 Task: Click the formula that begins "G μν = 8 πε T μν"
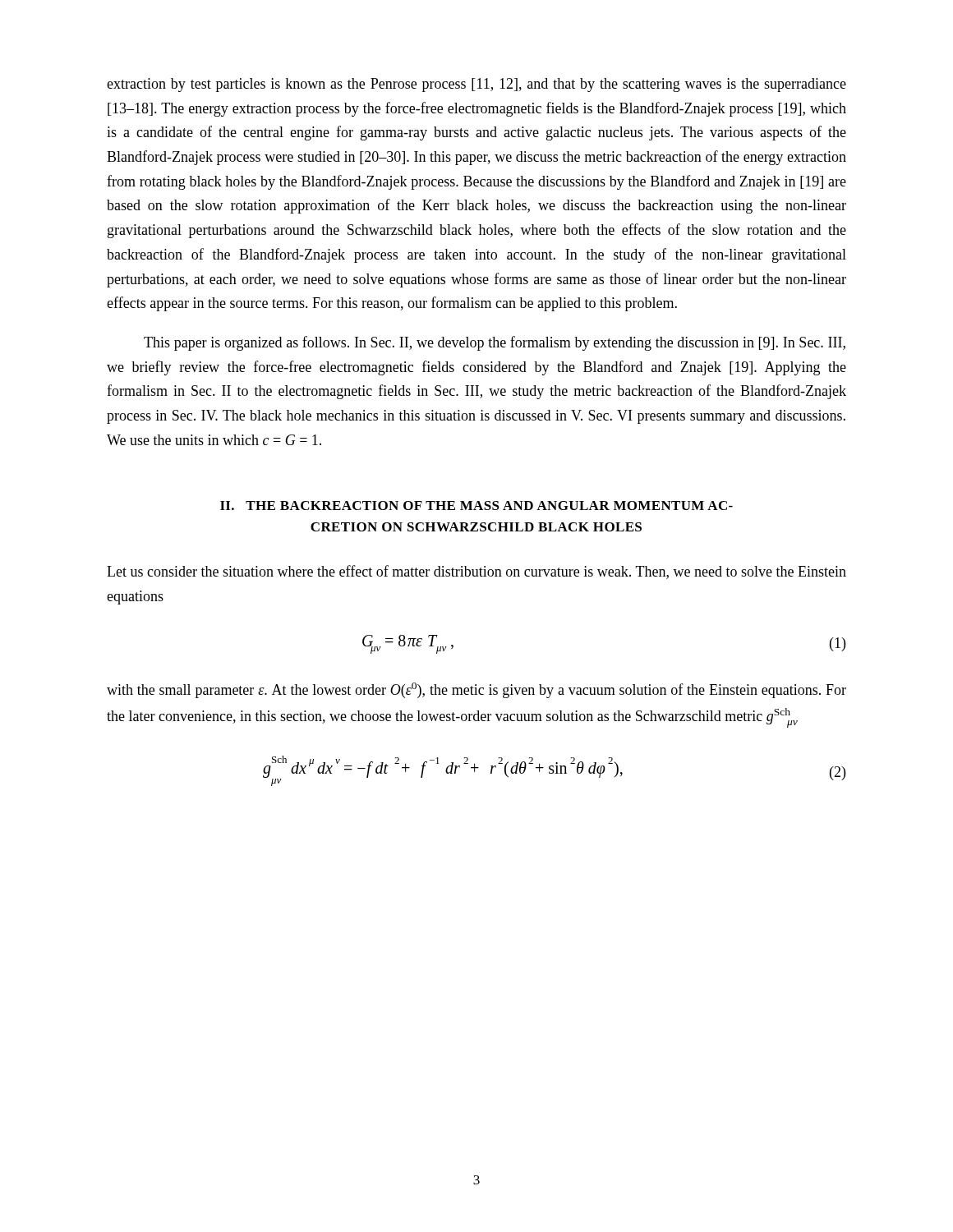[404, 644]
